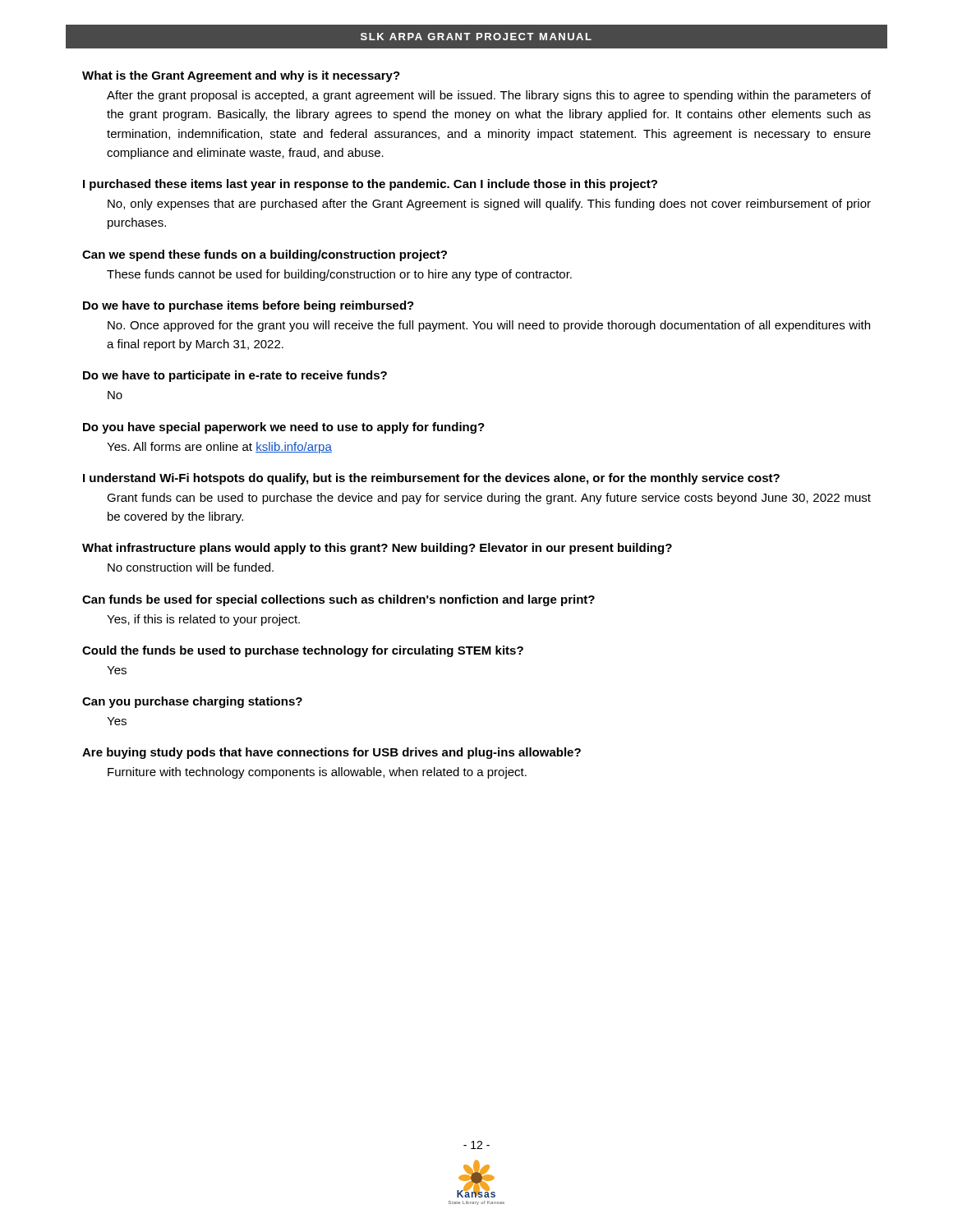953x1232 pixels.
Task: Select the text starting "These funds cannot be used for building/construction"
Action: (340, 274)
